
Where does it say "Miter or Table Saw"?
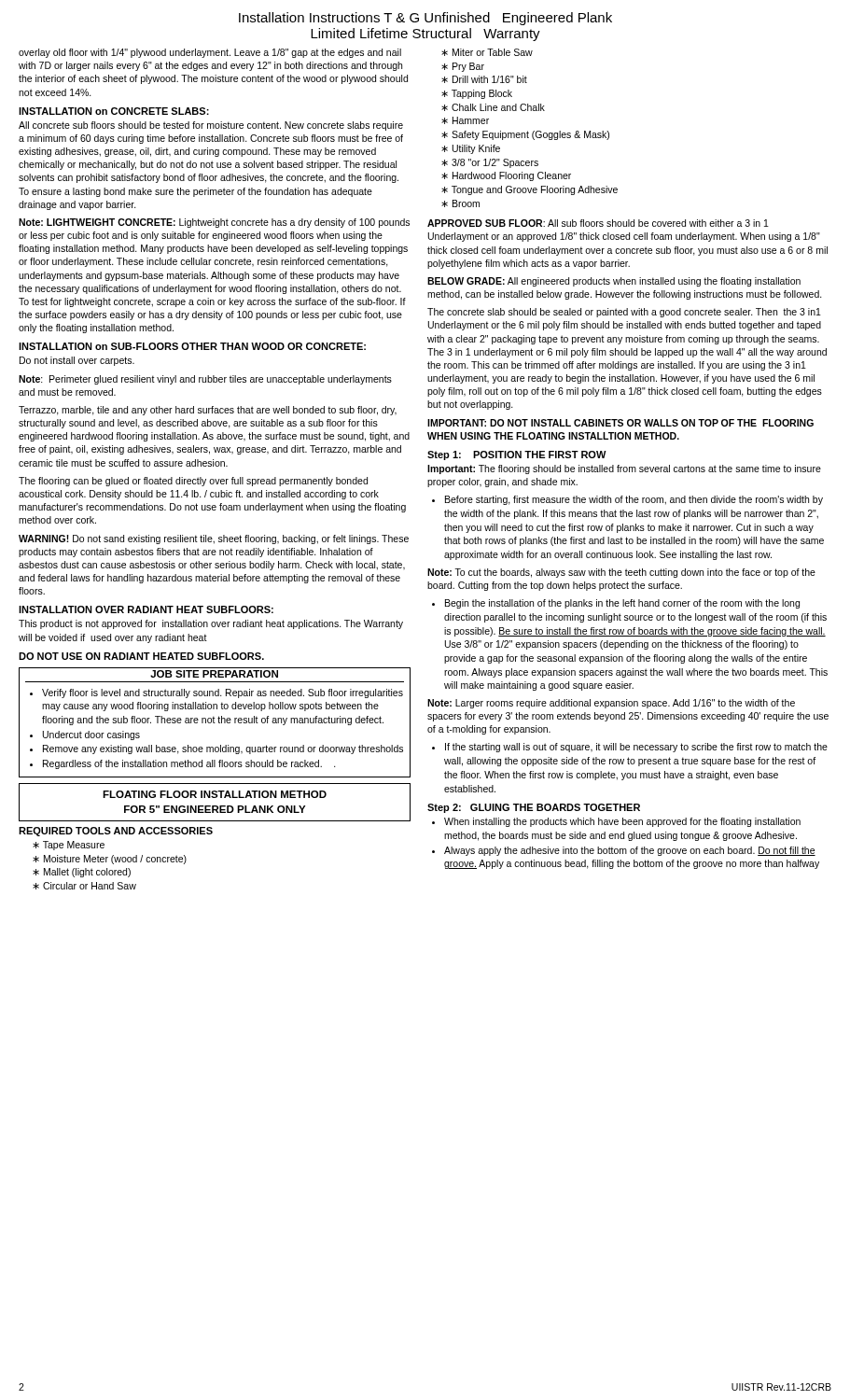492,52
